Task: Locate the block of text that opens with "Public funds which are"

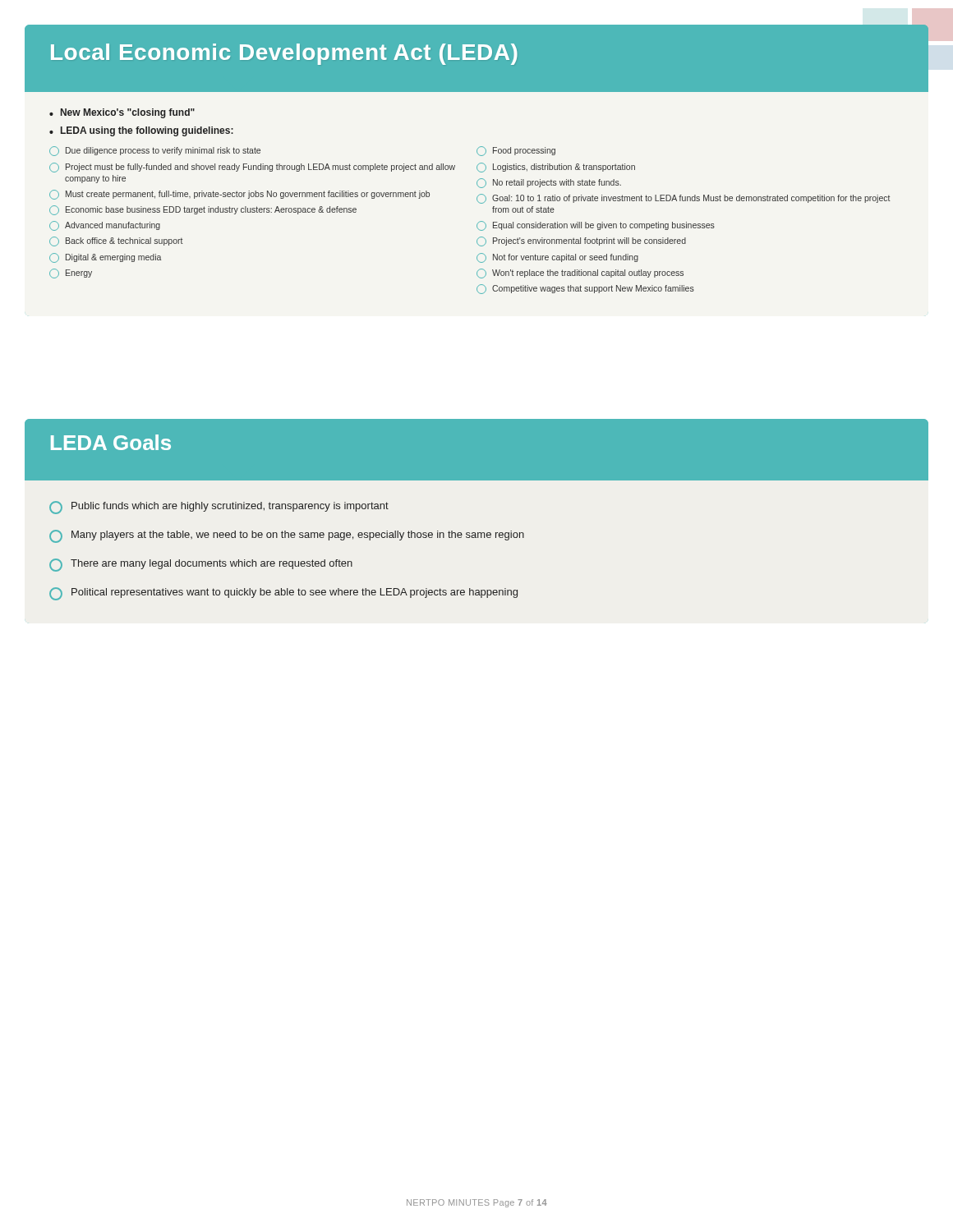Action: (x=219, y=507)
